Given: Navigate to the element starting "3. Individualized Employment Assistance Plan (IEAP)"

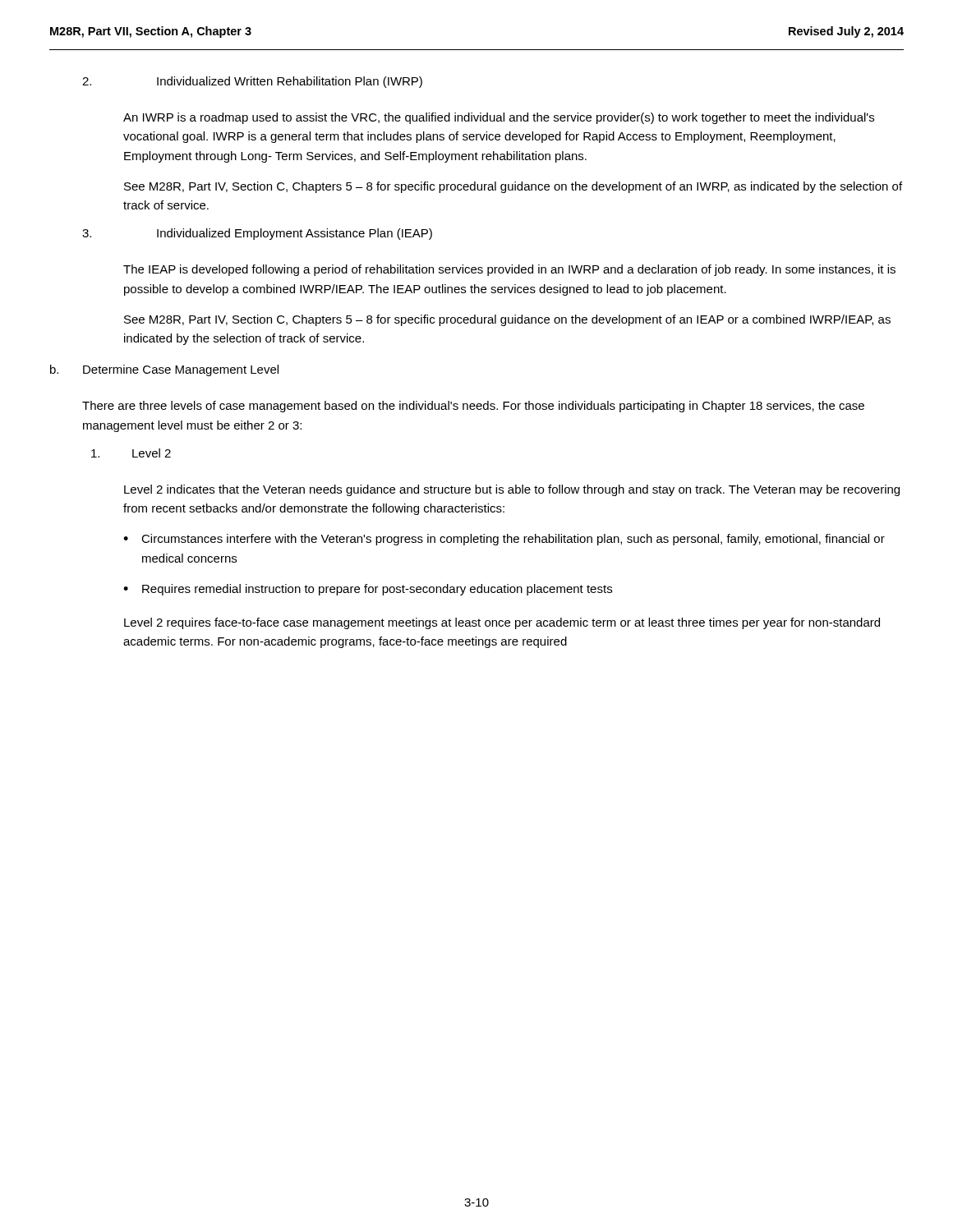Looking at the screenshot, I should [x=257, y=234].
